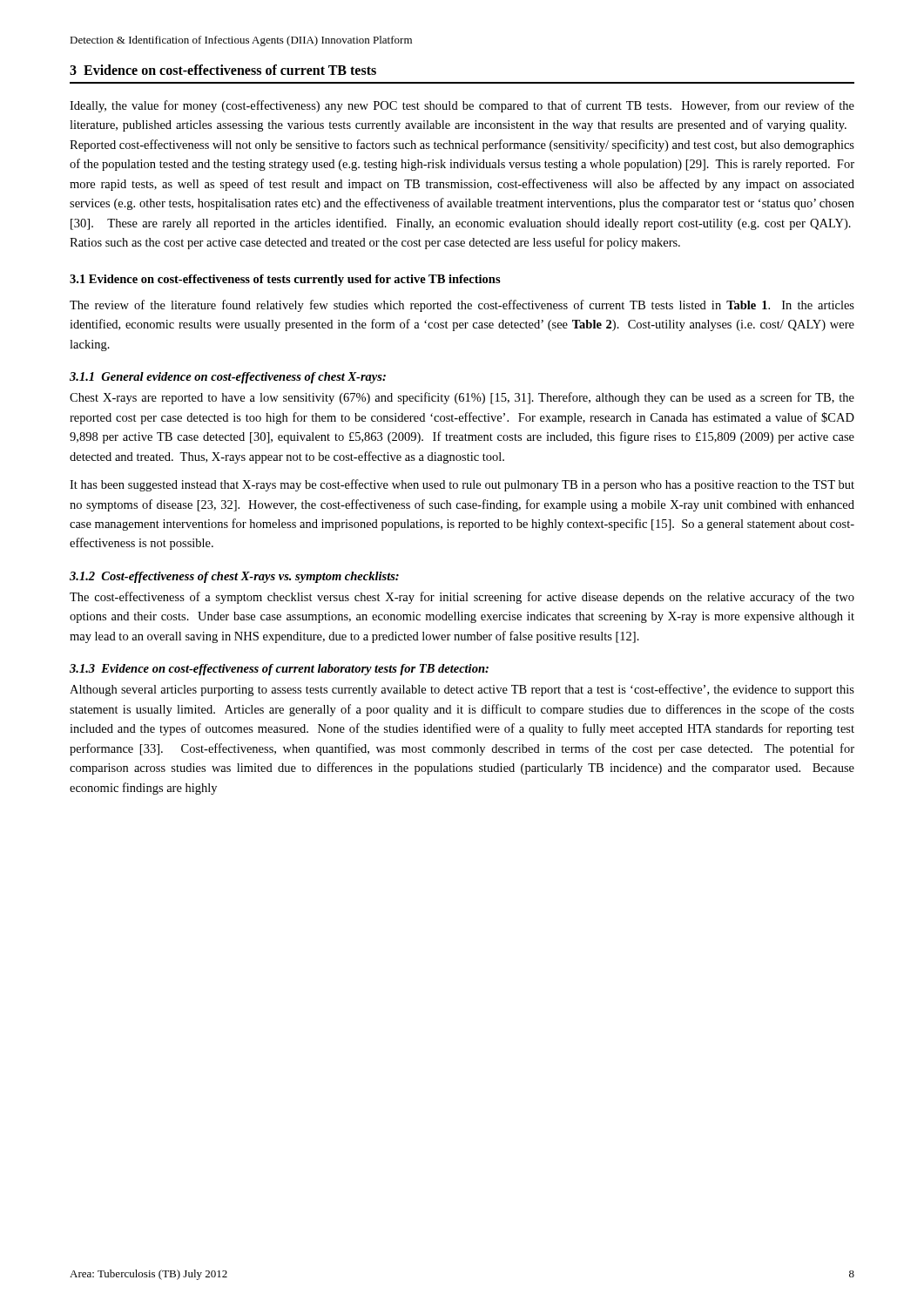Find the section header that says "3.1.1 General evidence on cost-effectiveness of"

coord(228,377)
